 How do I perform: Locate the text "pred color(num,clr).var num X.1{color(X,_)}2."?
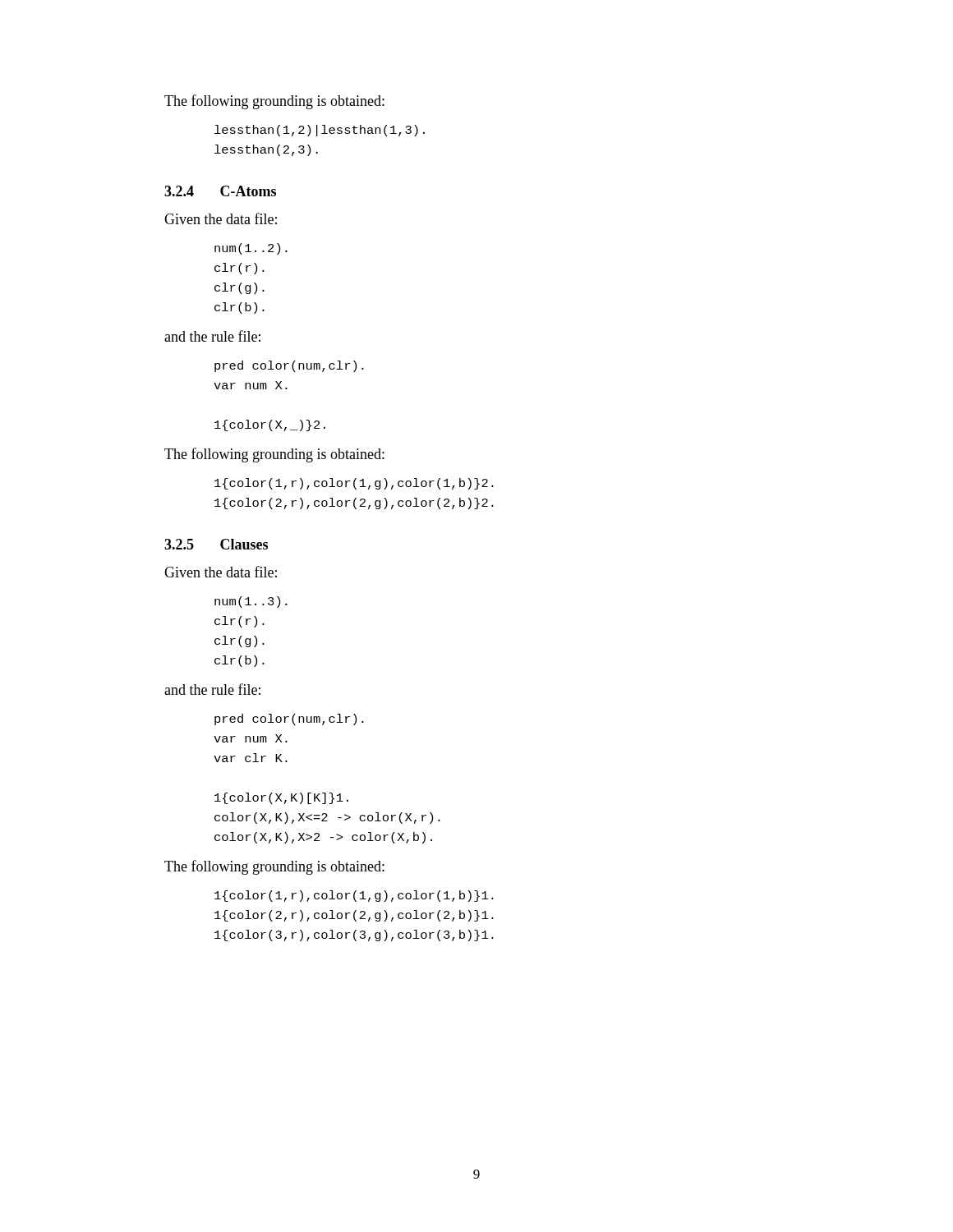[290, 396]
